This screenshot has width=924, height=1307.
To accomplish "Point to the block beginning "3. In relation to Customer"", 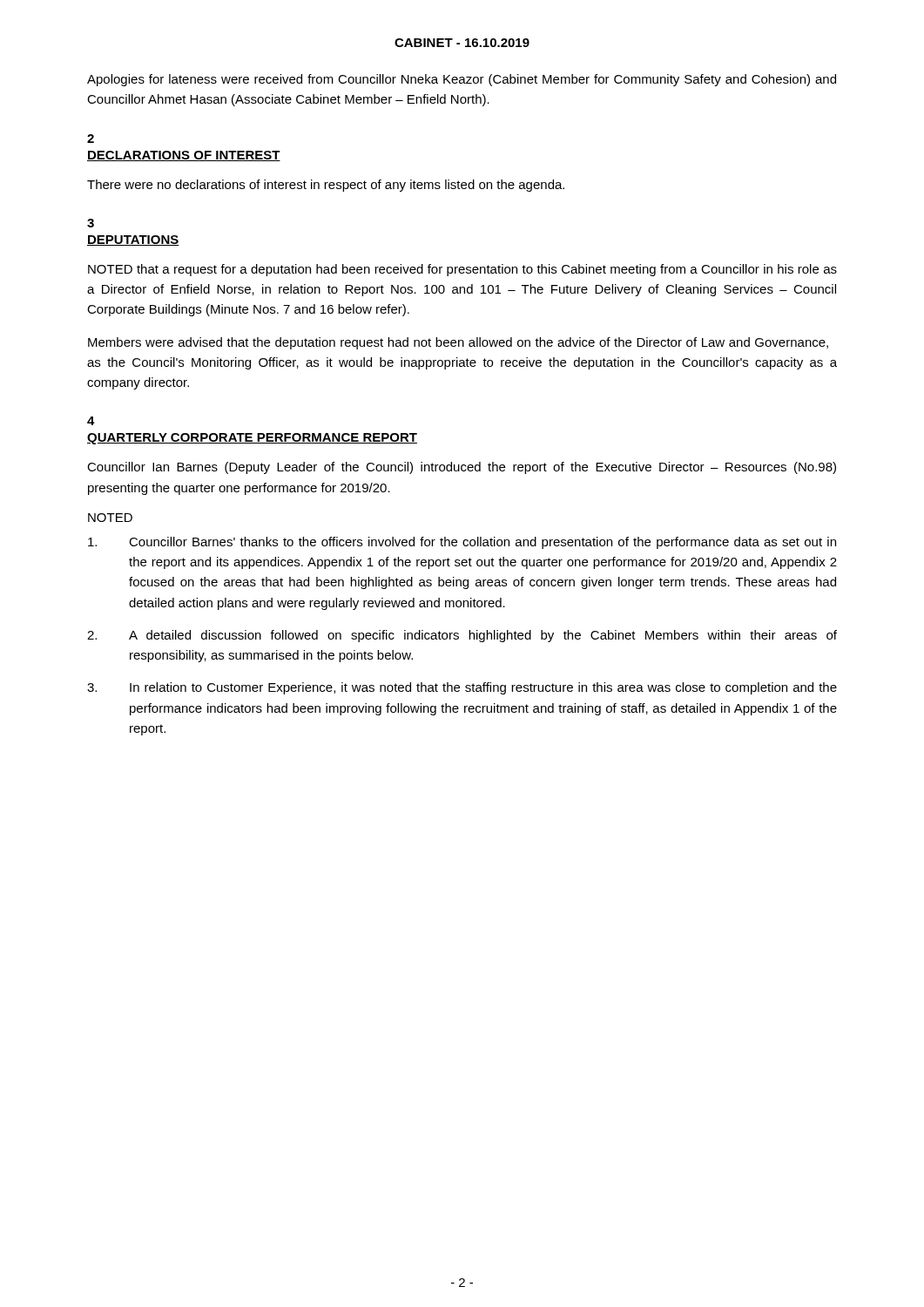I will (462, 708).
